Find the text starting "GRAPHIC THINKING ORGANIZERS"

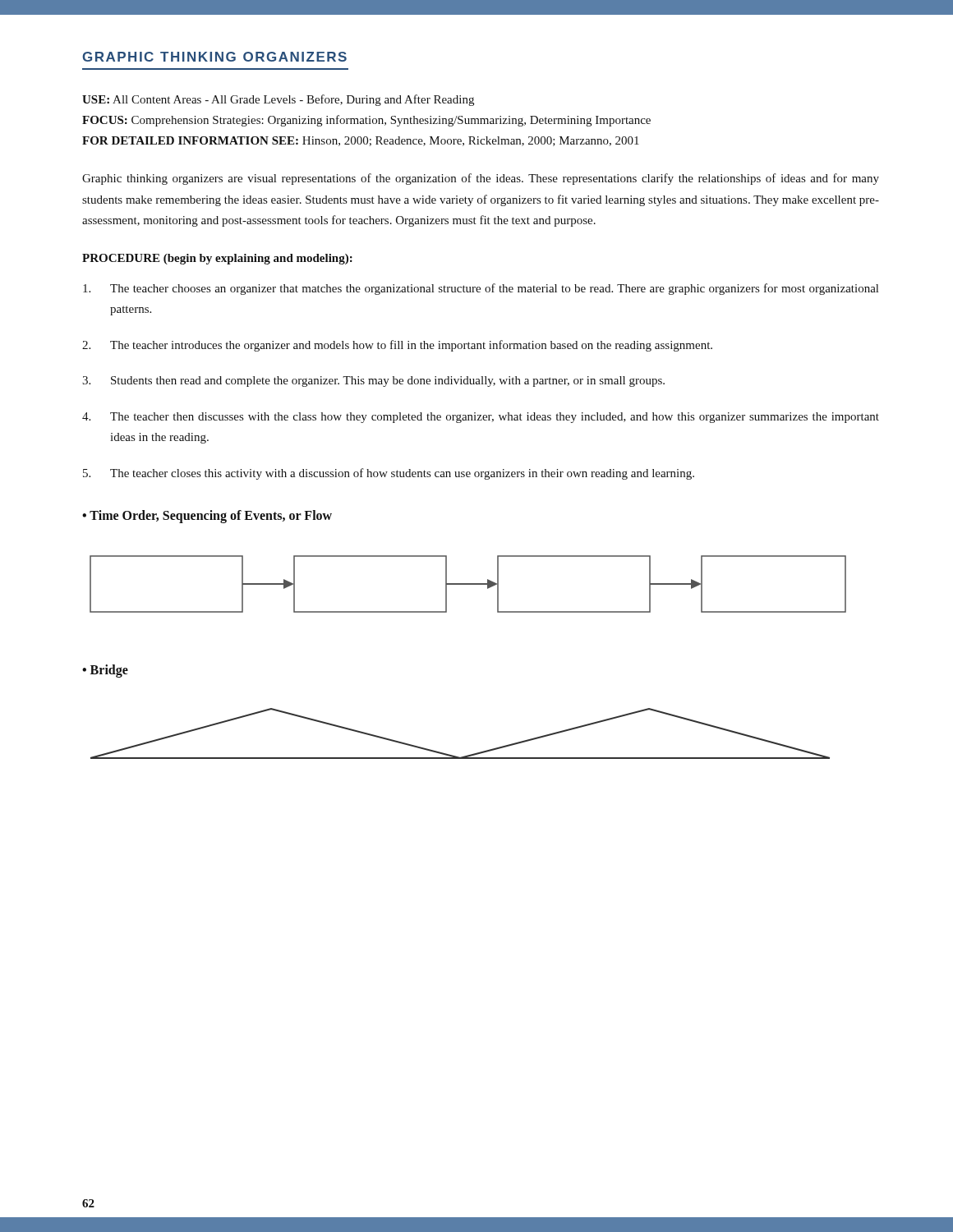[215, 57]
